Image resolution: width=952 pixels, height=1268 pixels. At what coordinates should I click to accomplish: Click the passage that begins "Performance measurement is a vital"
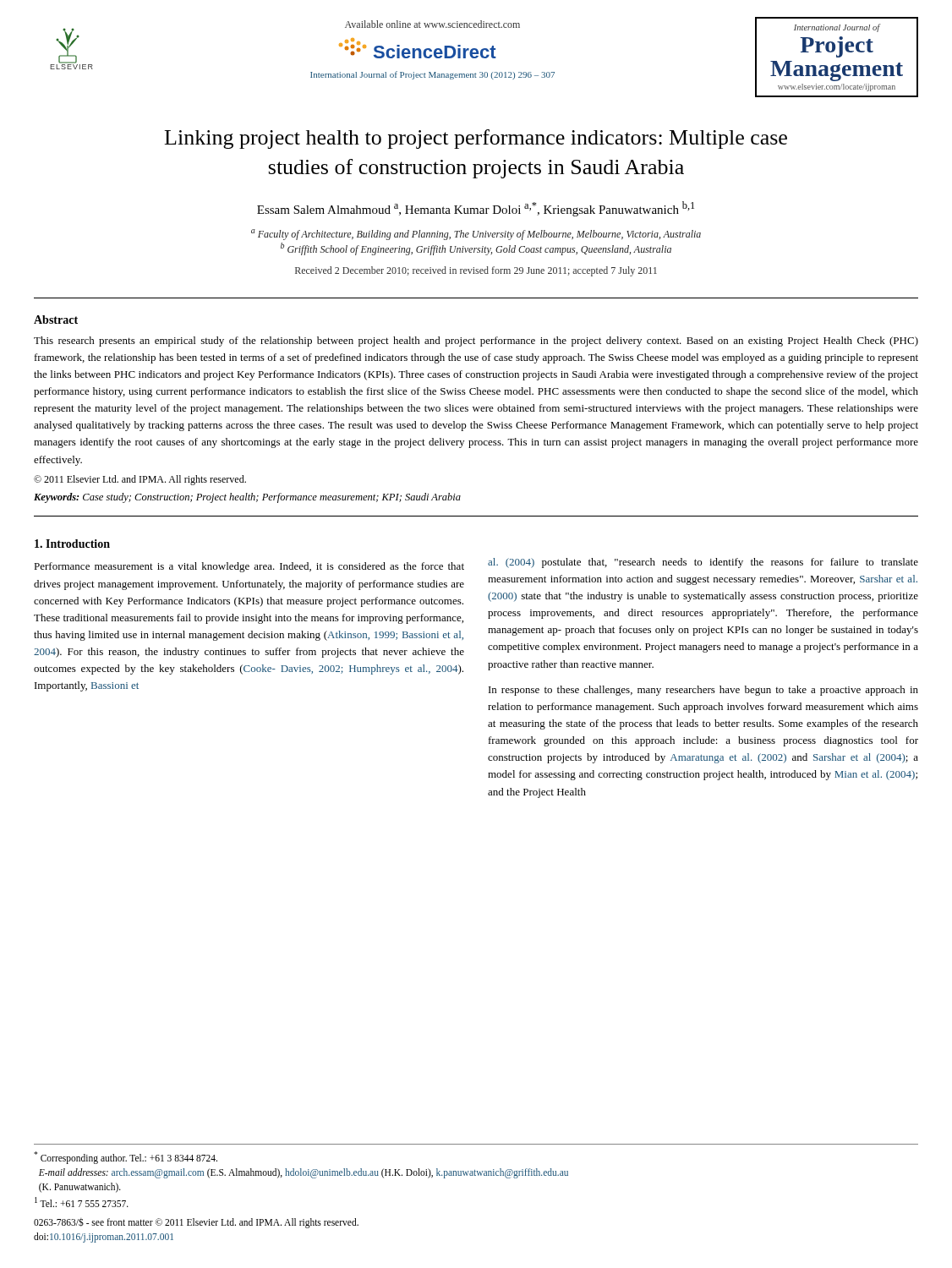249,626
